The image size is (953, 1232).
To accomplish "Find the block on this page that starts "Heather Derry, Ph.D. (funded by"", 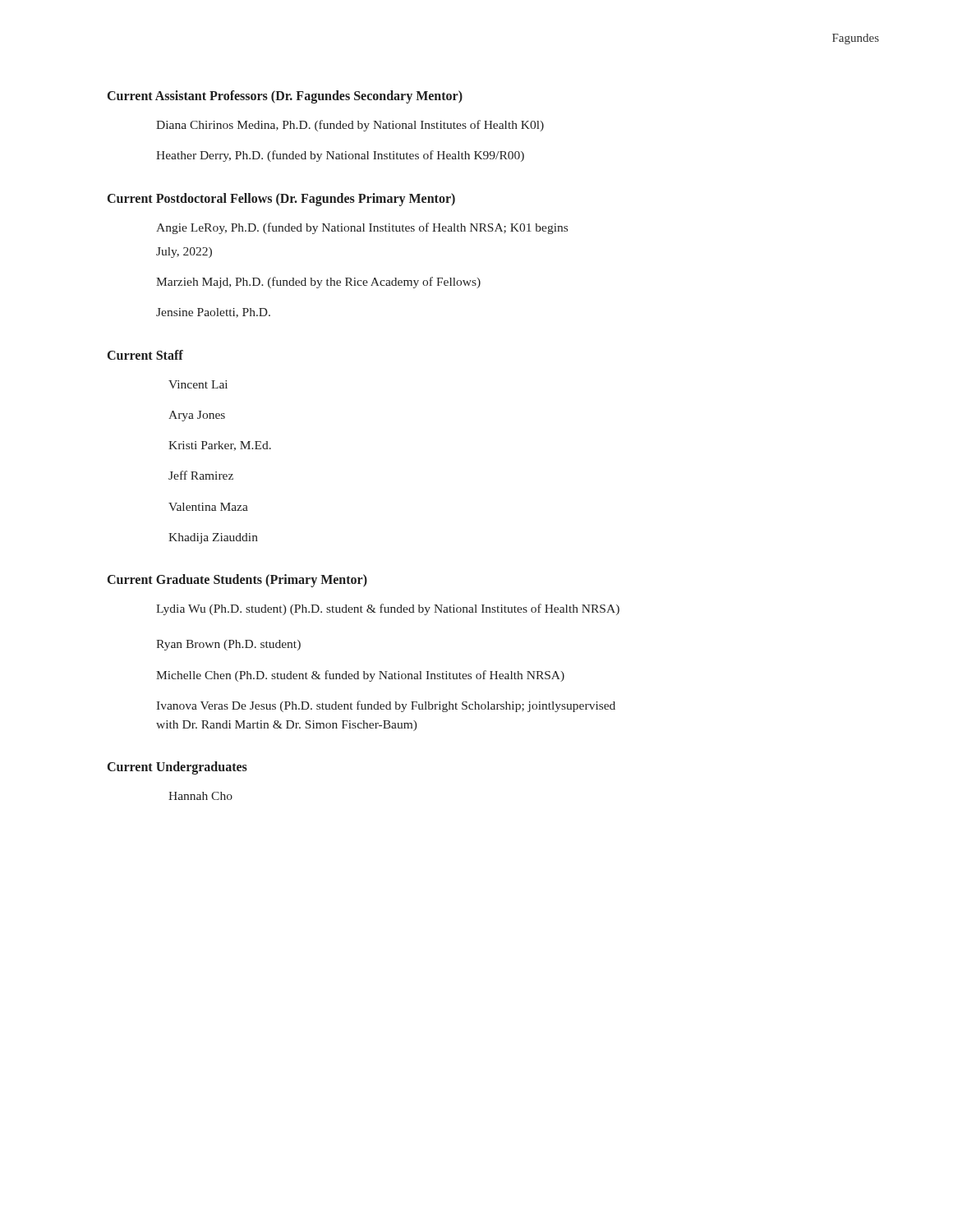I will pos(340,155).
